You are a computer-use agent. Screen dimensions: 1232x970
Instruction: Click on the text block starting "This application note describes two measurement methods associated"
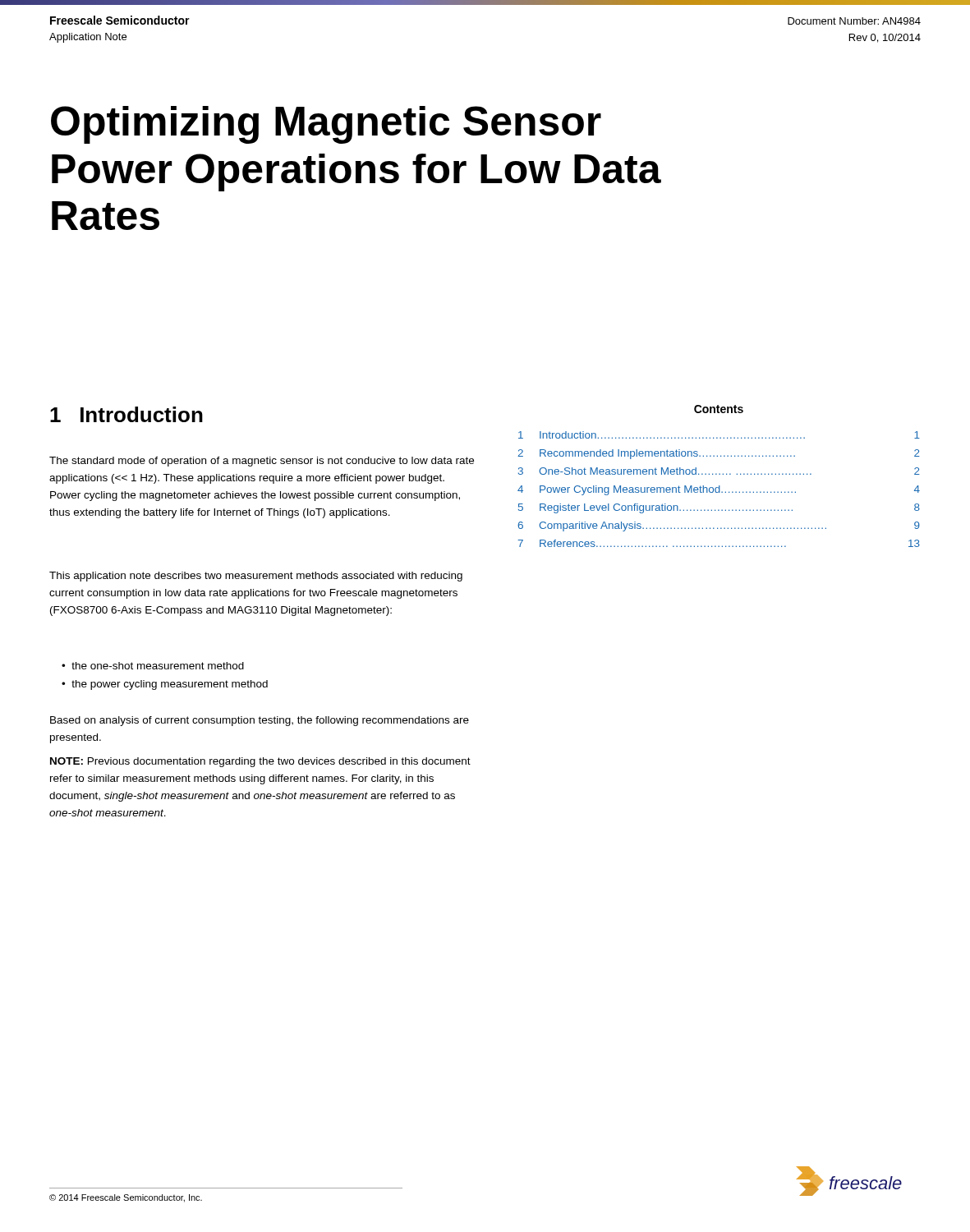256,593
